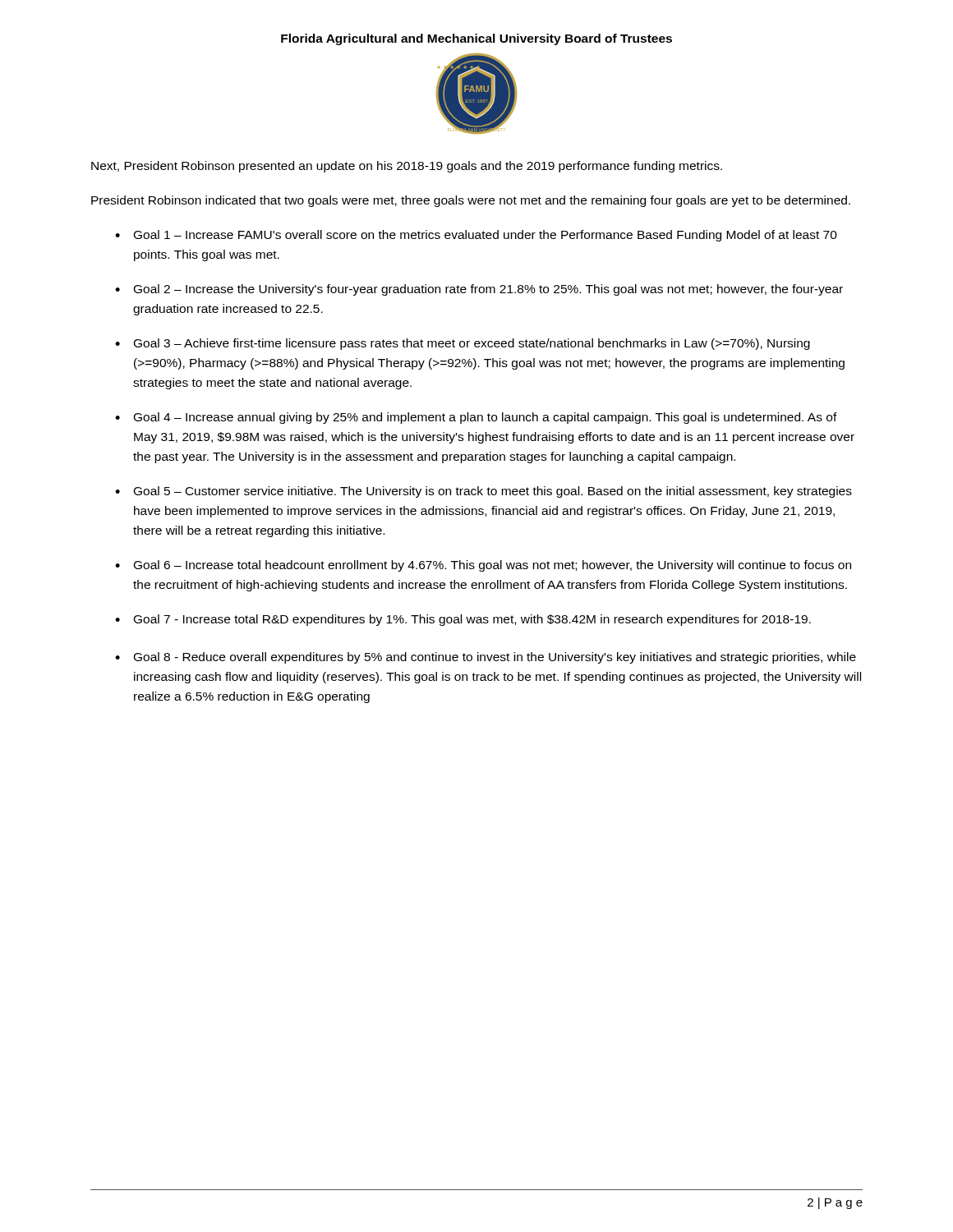Screen dimensions: 1232x953
Task: Select the logo
Action: [476, 95]
